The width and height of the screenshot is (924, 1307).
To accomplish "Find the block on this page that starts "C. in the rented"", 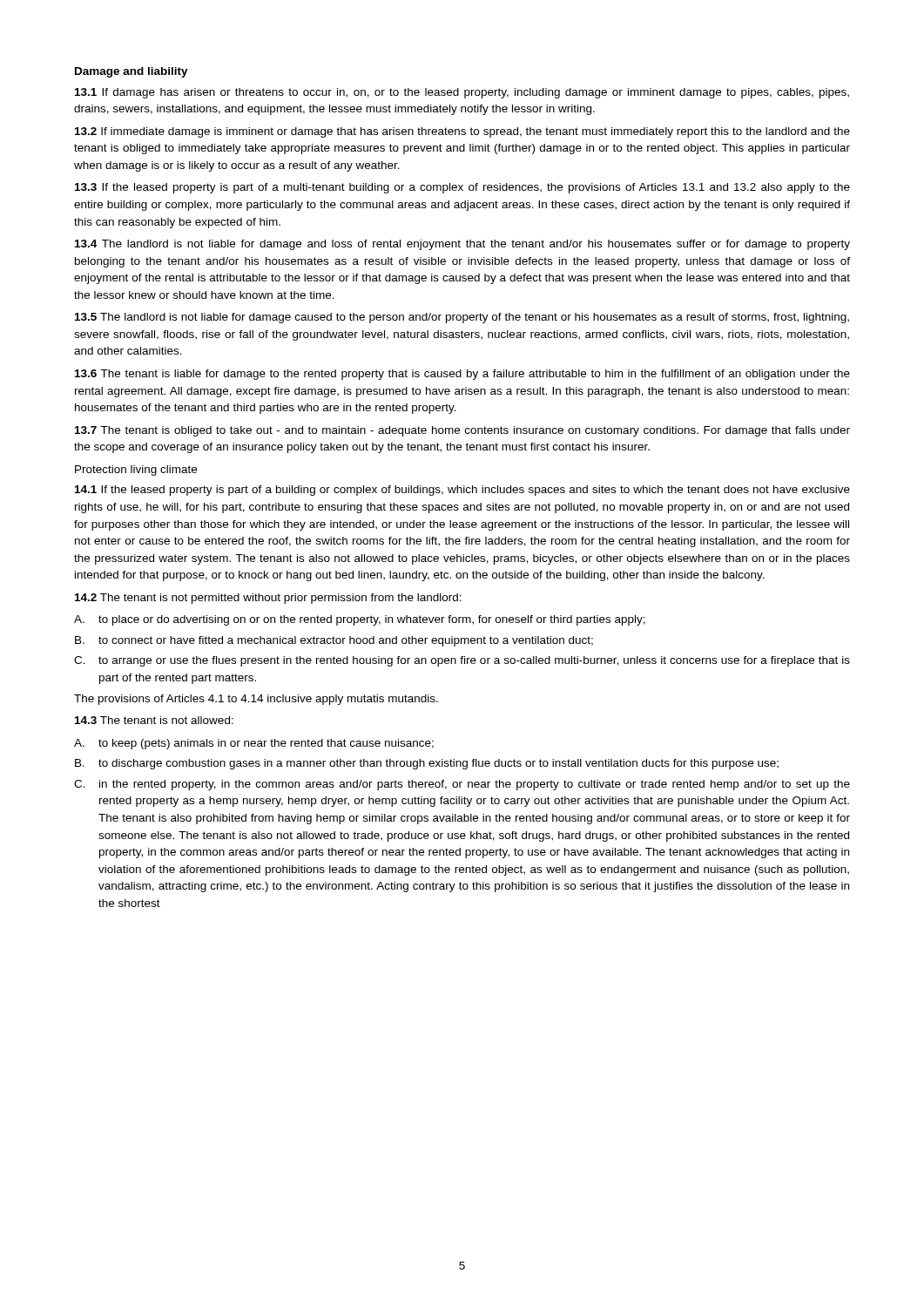I will (462, 843).
